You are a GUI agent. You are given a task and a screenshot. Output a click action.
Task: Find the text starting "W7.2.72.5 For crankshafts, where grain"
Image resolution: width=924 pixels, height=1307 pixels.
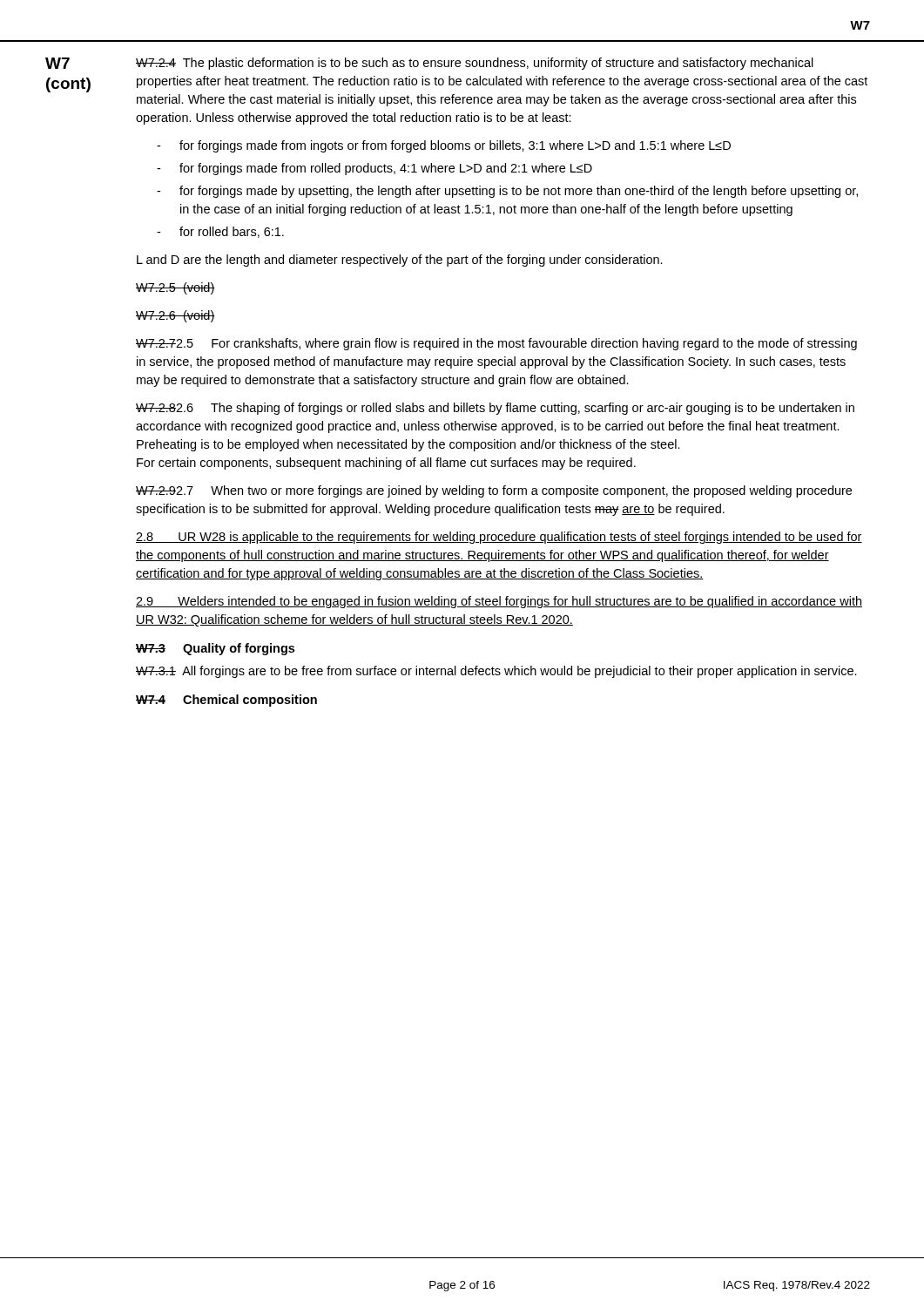tap(497, 362)
